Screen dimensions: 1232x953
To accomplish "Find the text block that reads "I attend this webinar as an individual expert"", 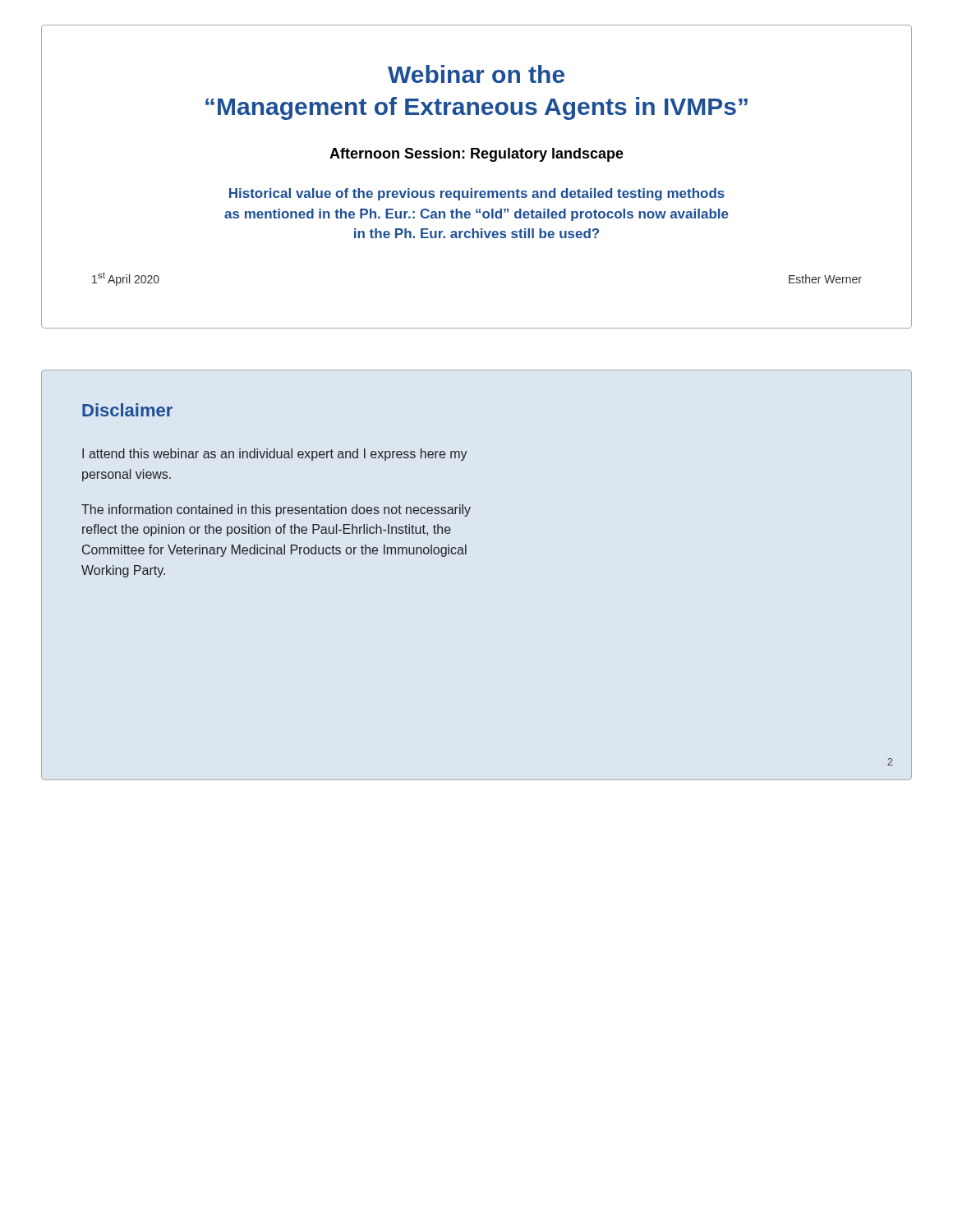I will coord(274,464).
